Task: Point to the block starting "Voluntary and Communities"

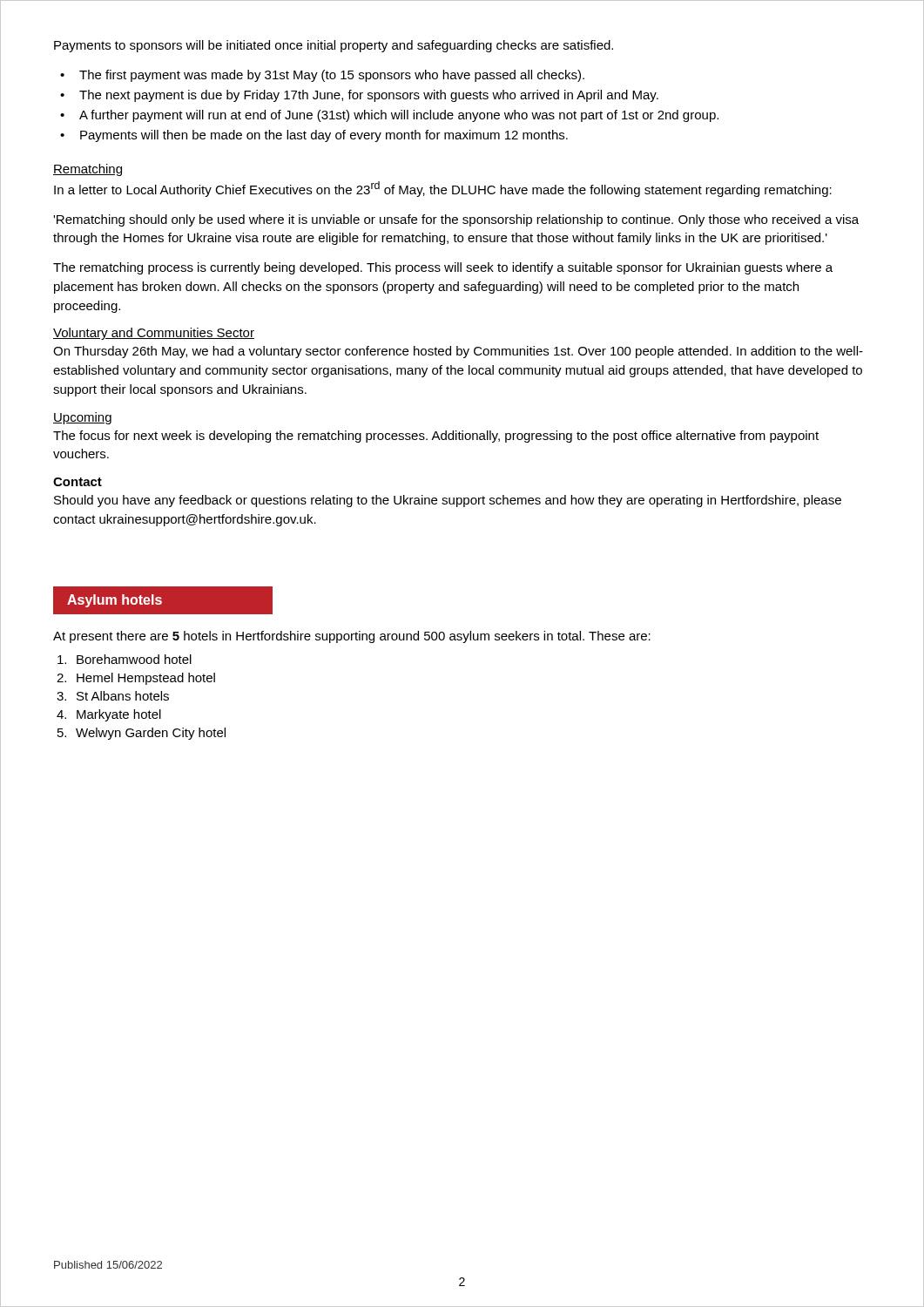Action: click(154, 334)
